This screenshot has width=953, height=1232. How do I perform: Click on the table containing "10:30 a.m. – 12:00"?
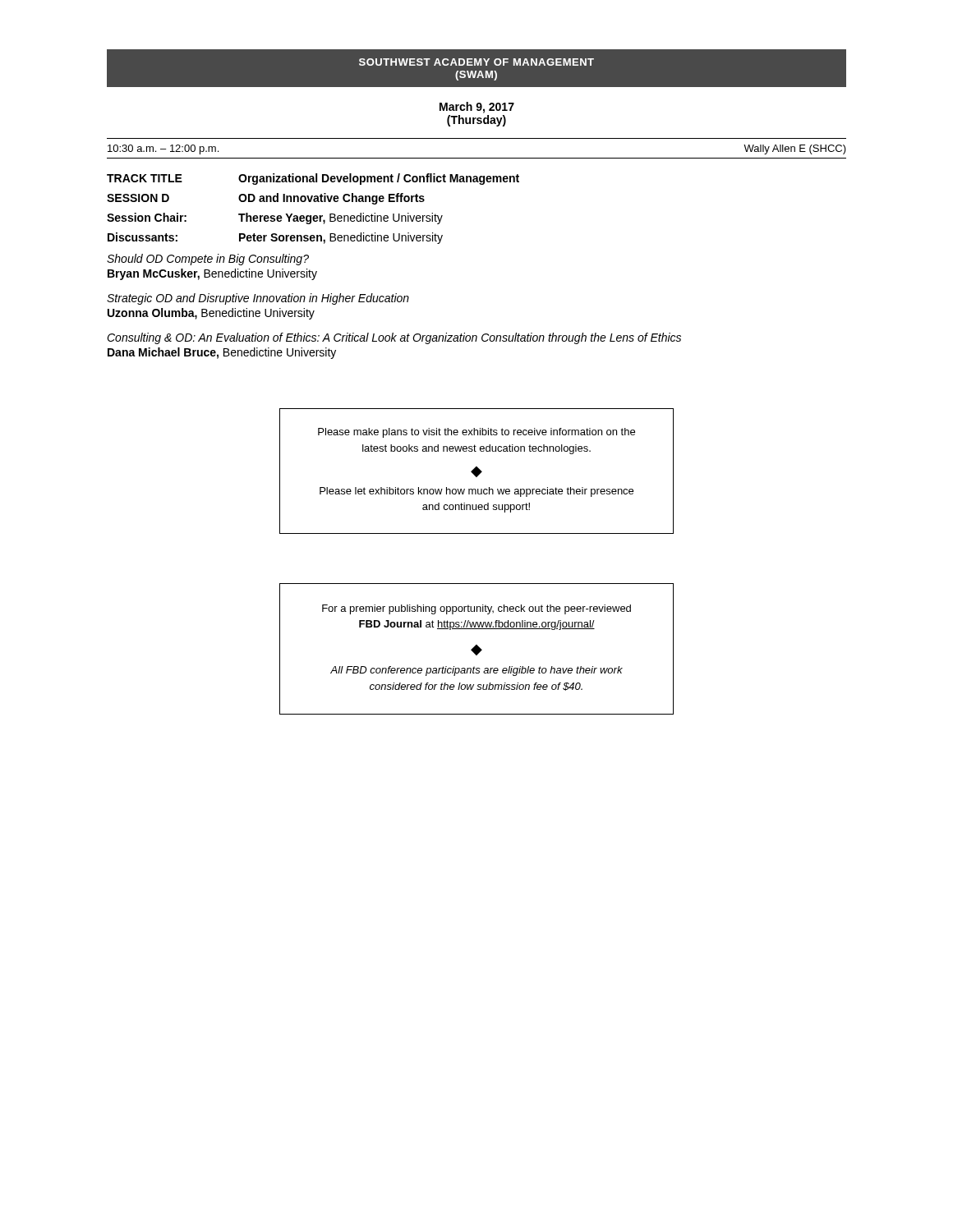pos(476,148)
